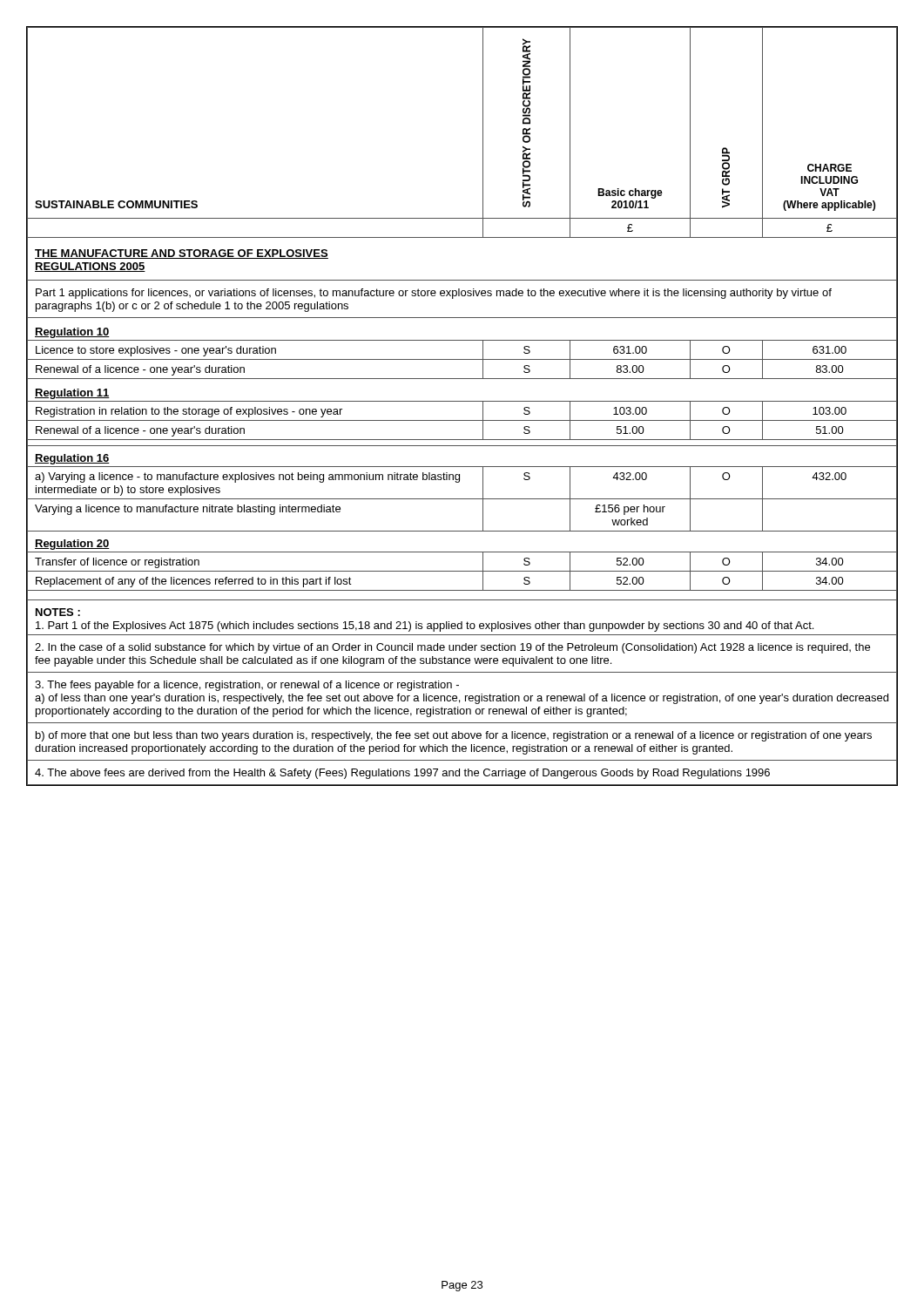Select the table

462,406
